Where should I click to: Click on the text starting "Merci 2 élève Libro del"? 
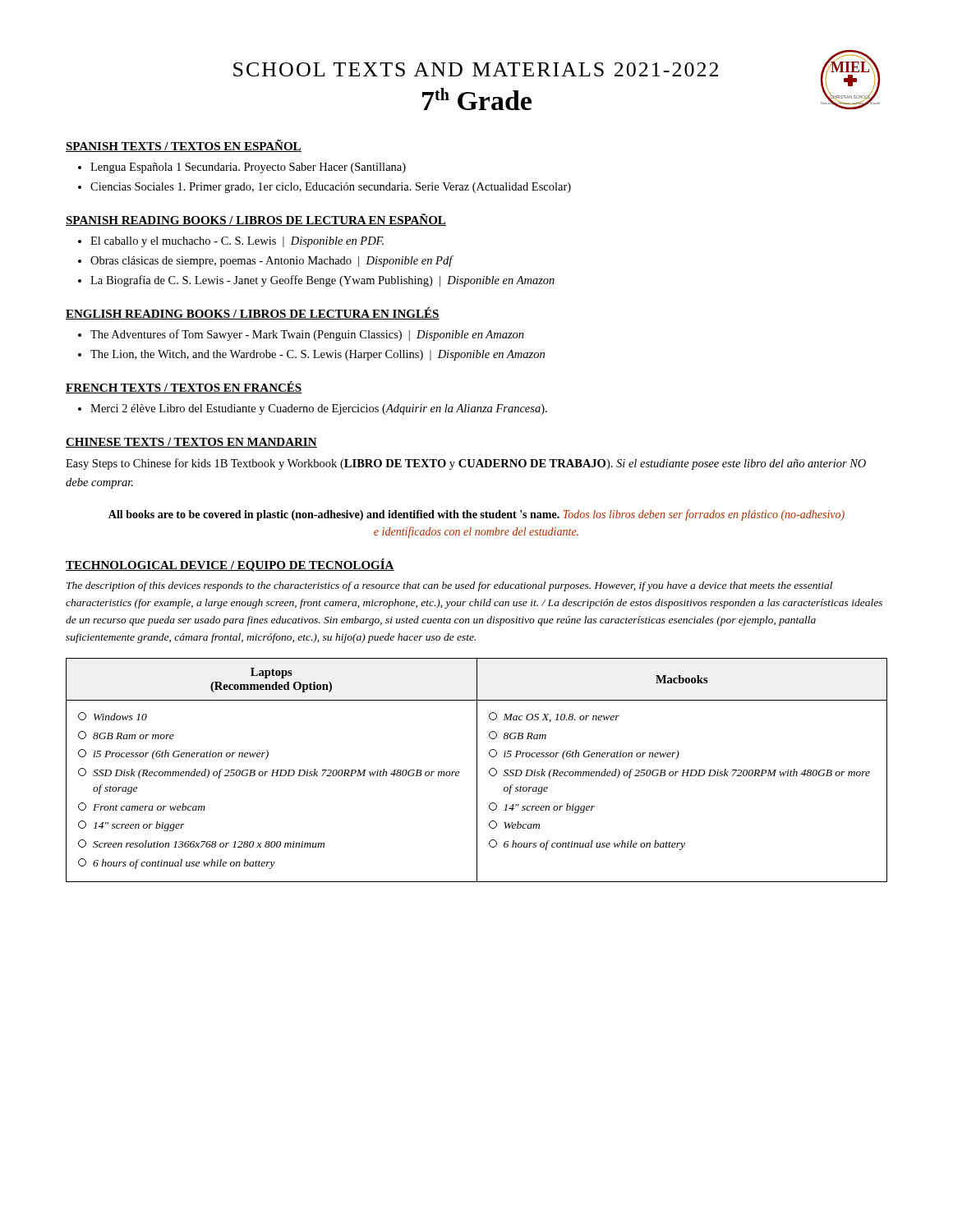319,409
